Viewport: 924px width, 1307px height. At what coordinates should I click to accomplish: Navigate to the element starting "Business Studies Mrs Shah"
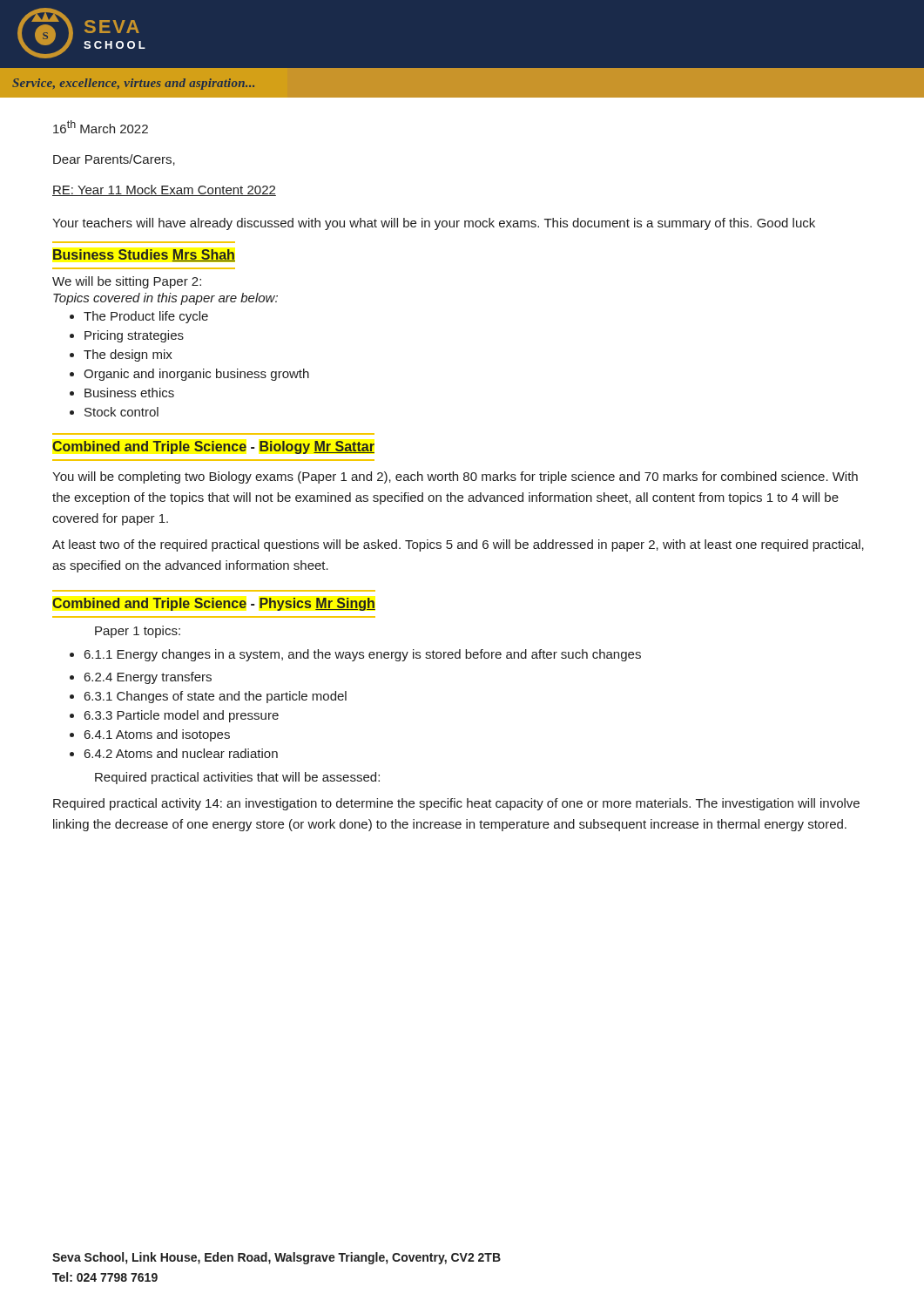(x=144, y=255)
